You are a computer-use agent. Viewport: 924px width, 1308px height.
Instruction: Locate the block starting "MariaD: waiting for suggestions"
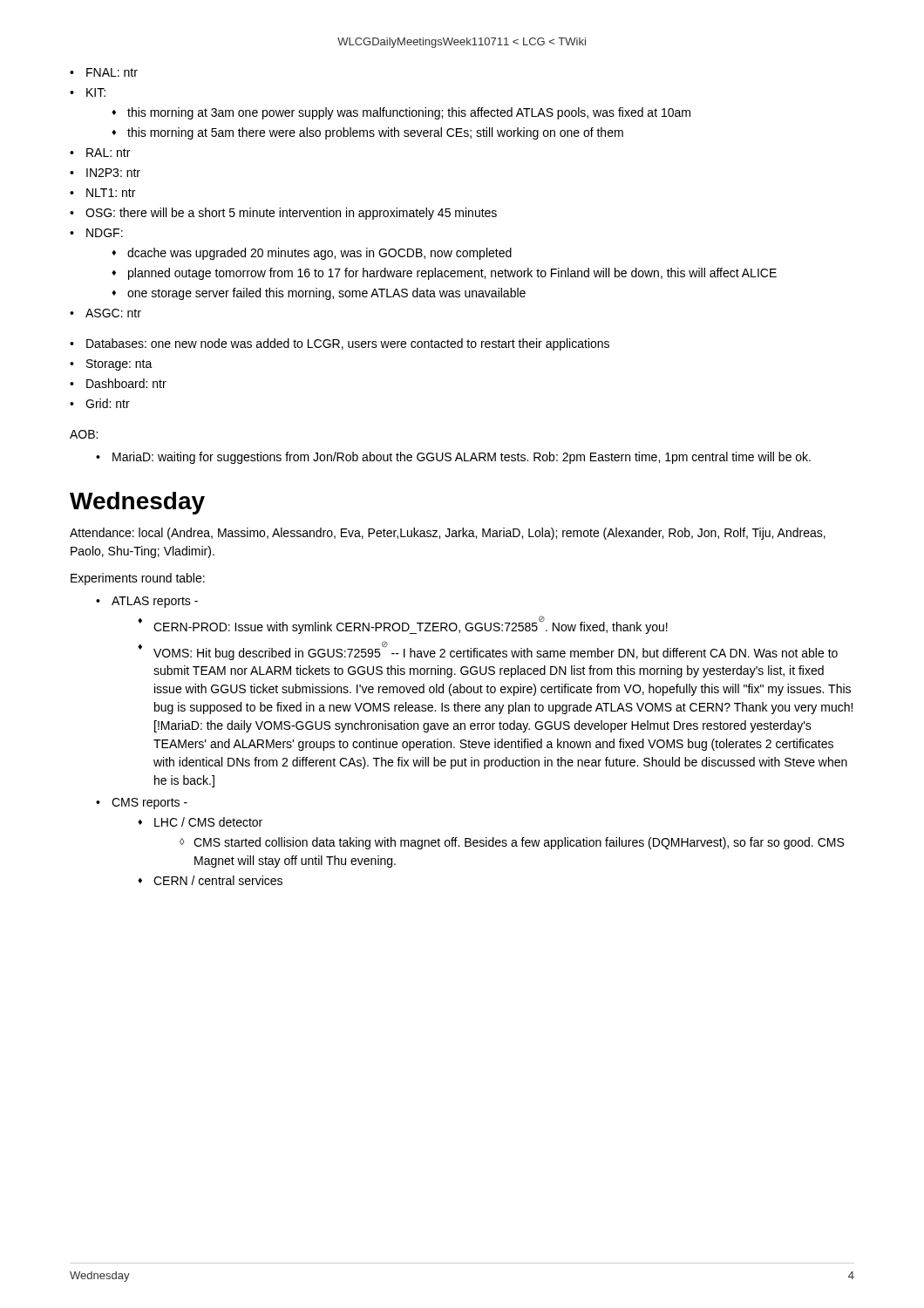pyautogui.click(x=462, y=457)
